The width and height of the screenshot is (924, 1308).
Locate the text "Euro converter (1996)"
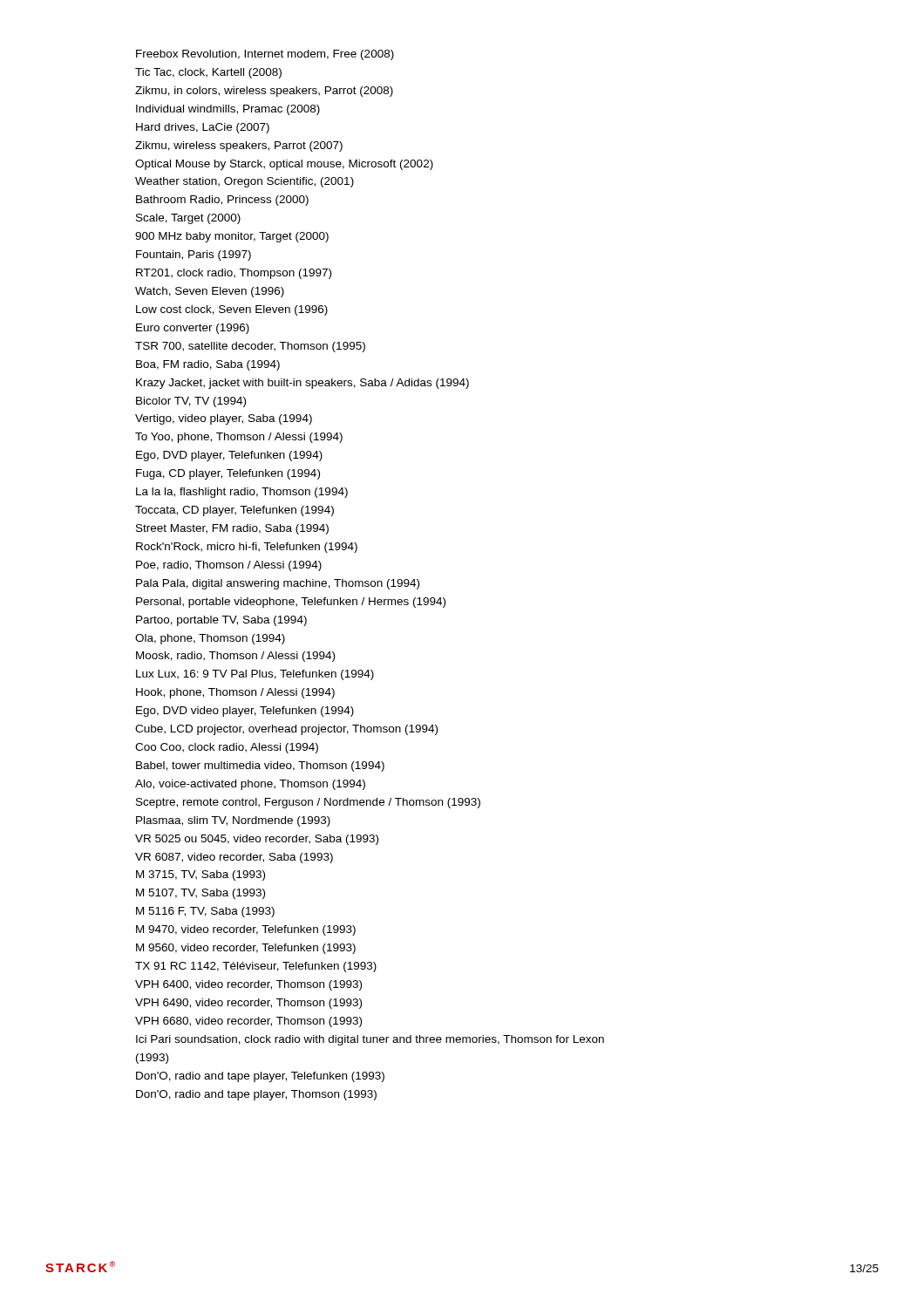[x=192, y=327]
